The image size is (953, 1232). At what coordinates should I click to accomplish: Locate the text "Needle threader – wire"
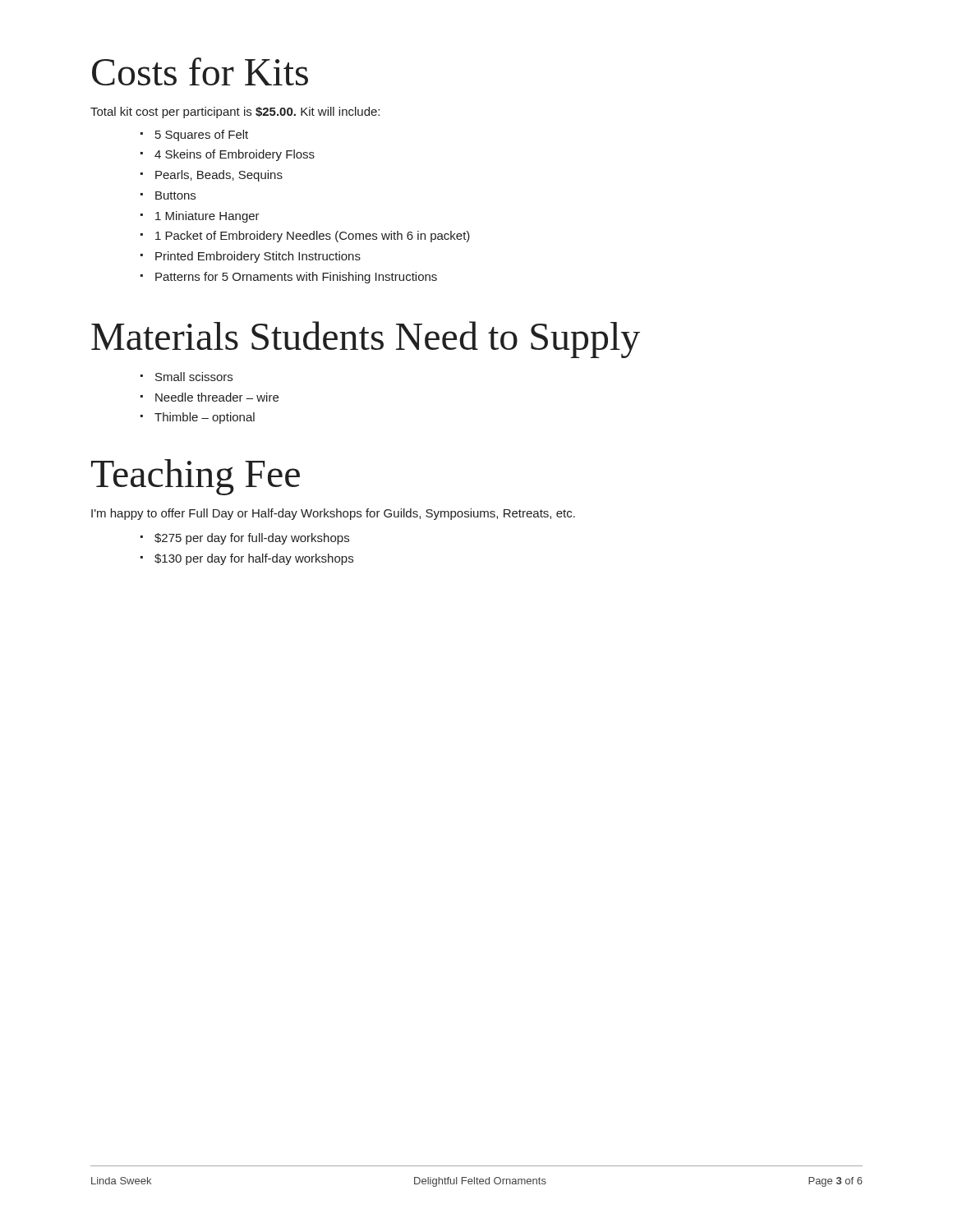(217, 397)
